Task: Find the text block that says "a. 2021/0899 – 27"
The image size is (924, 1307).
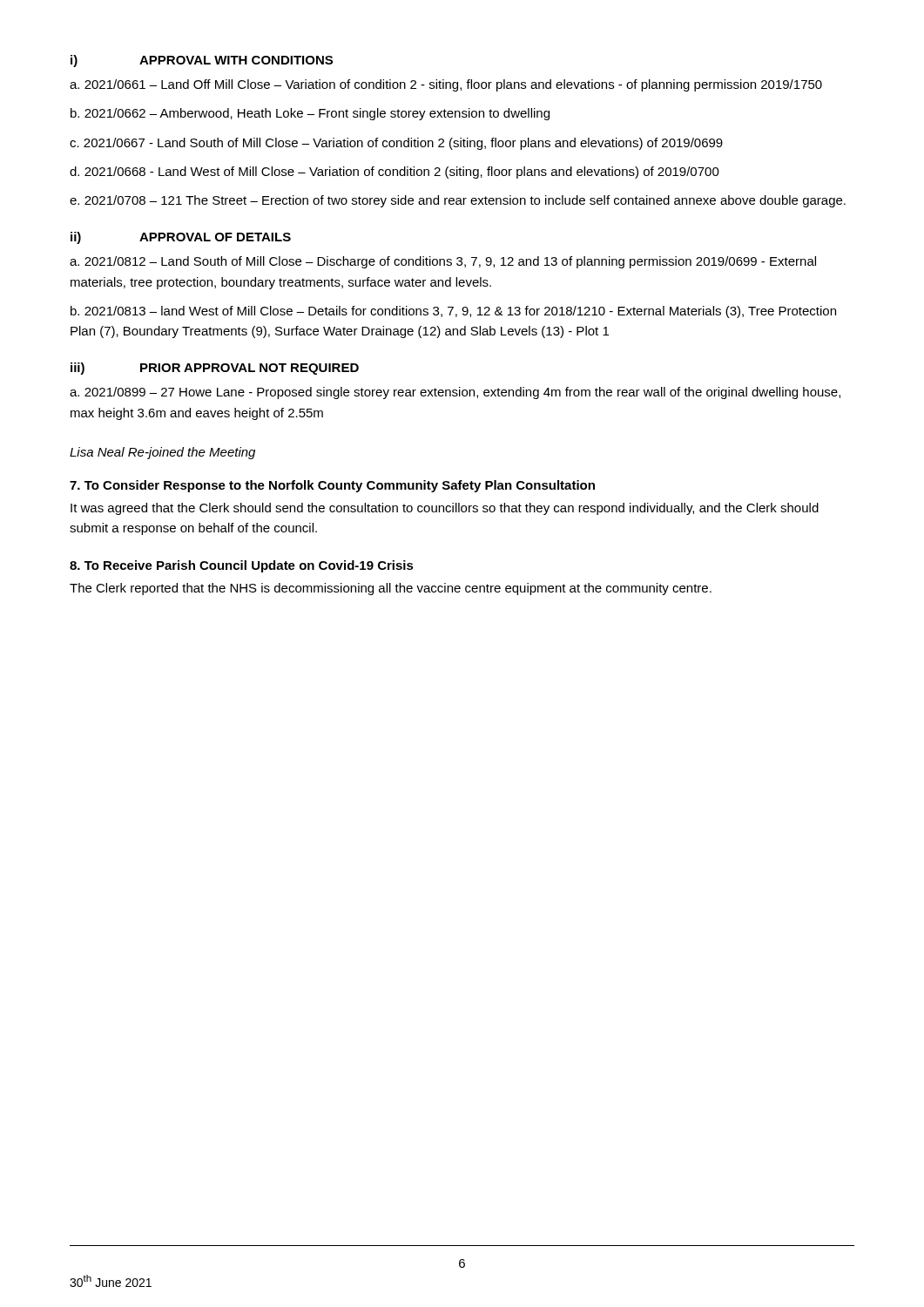Action: click(456, 402)
